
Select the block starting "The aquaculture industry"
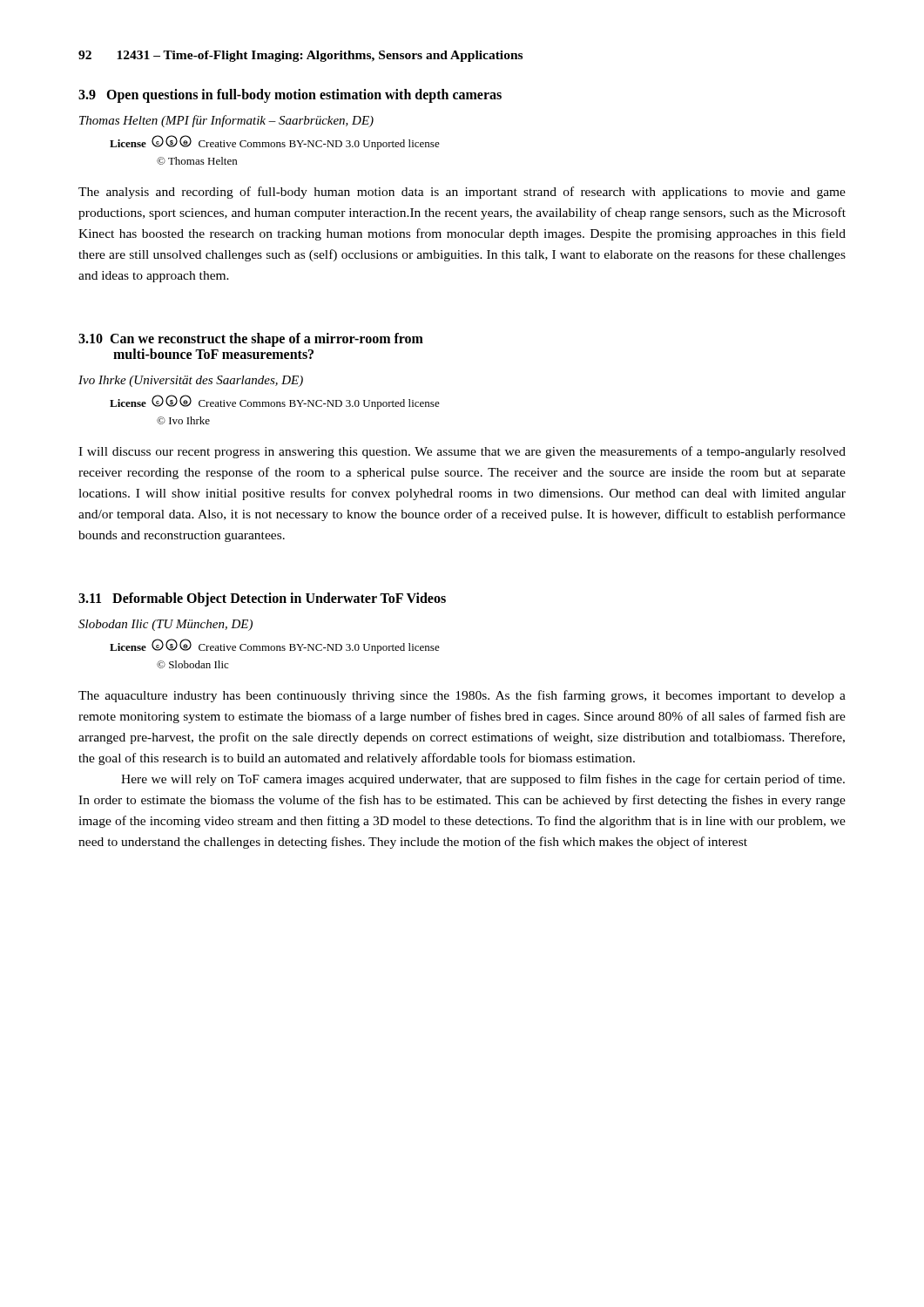[462, 726]
